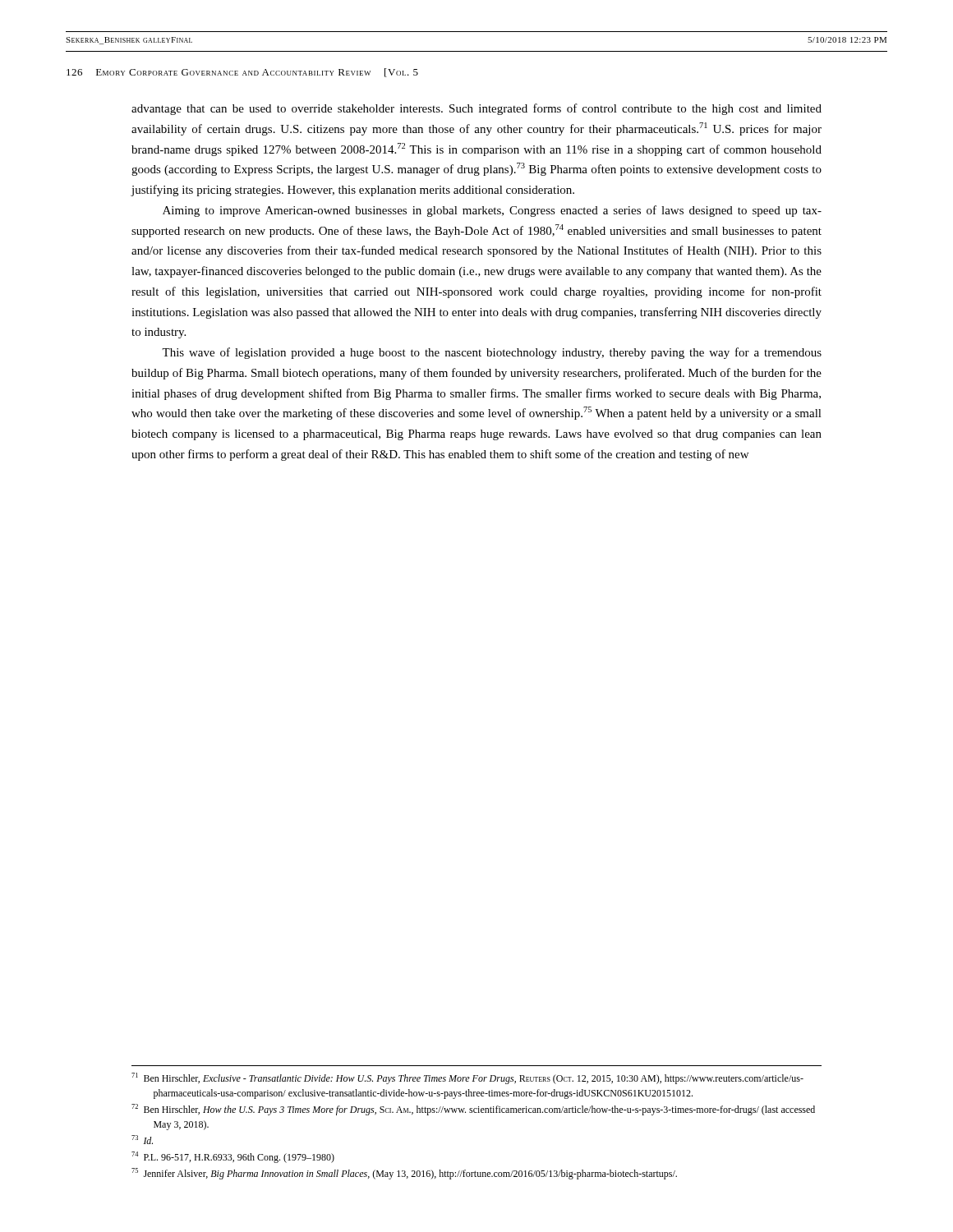Viewport: 953px width, 1232px height.
Task: Navigate to the region starting "74 P.L. 96-517, H.R.6933, 96th Cong."
Action: coord(233,1157)
